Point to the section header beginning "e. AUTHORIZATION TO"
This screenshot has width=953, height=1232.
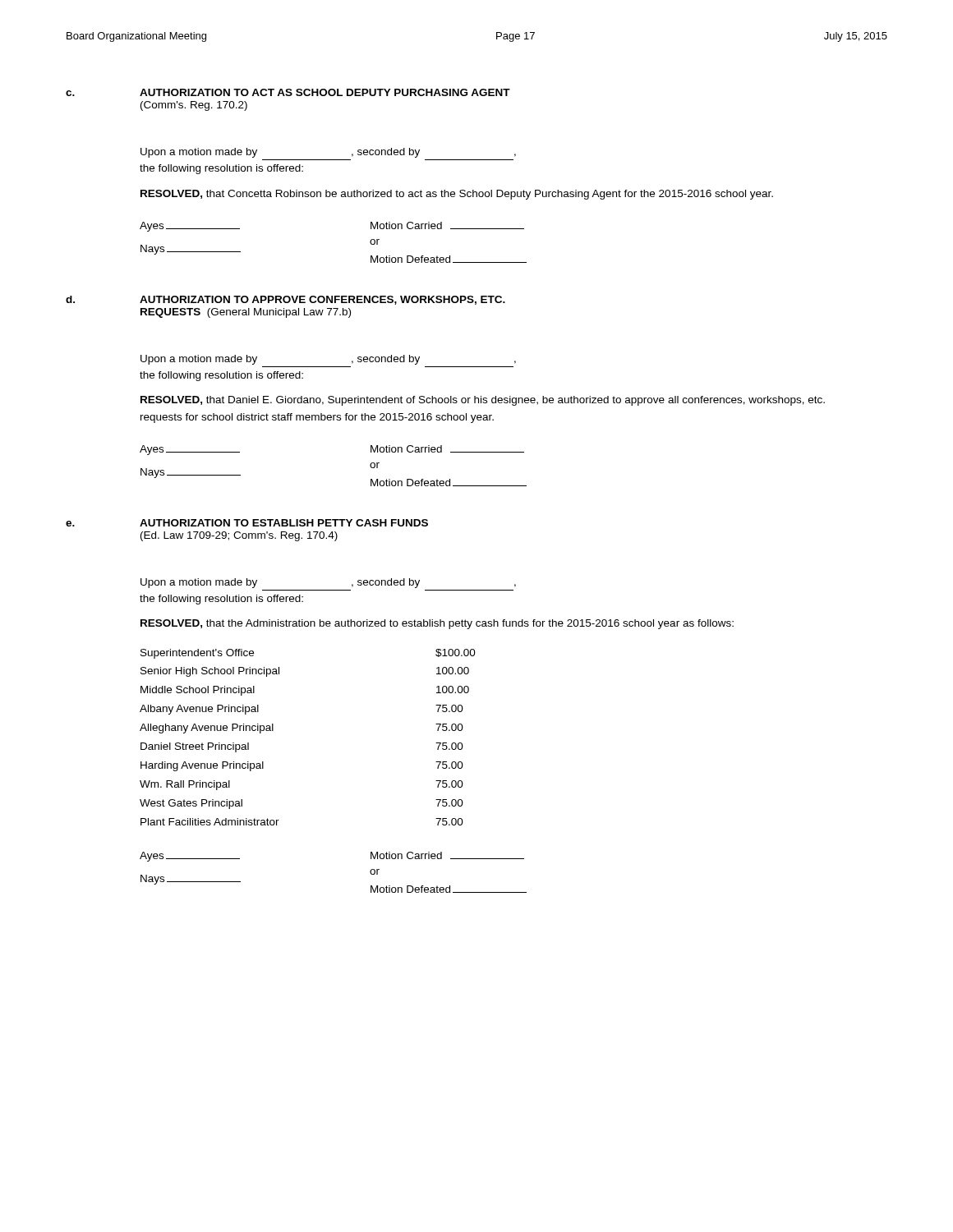pos(284,523)
